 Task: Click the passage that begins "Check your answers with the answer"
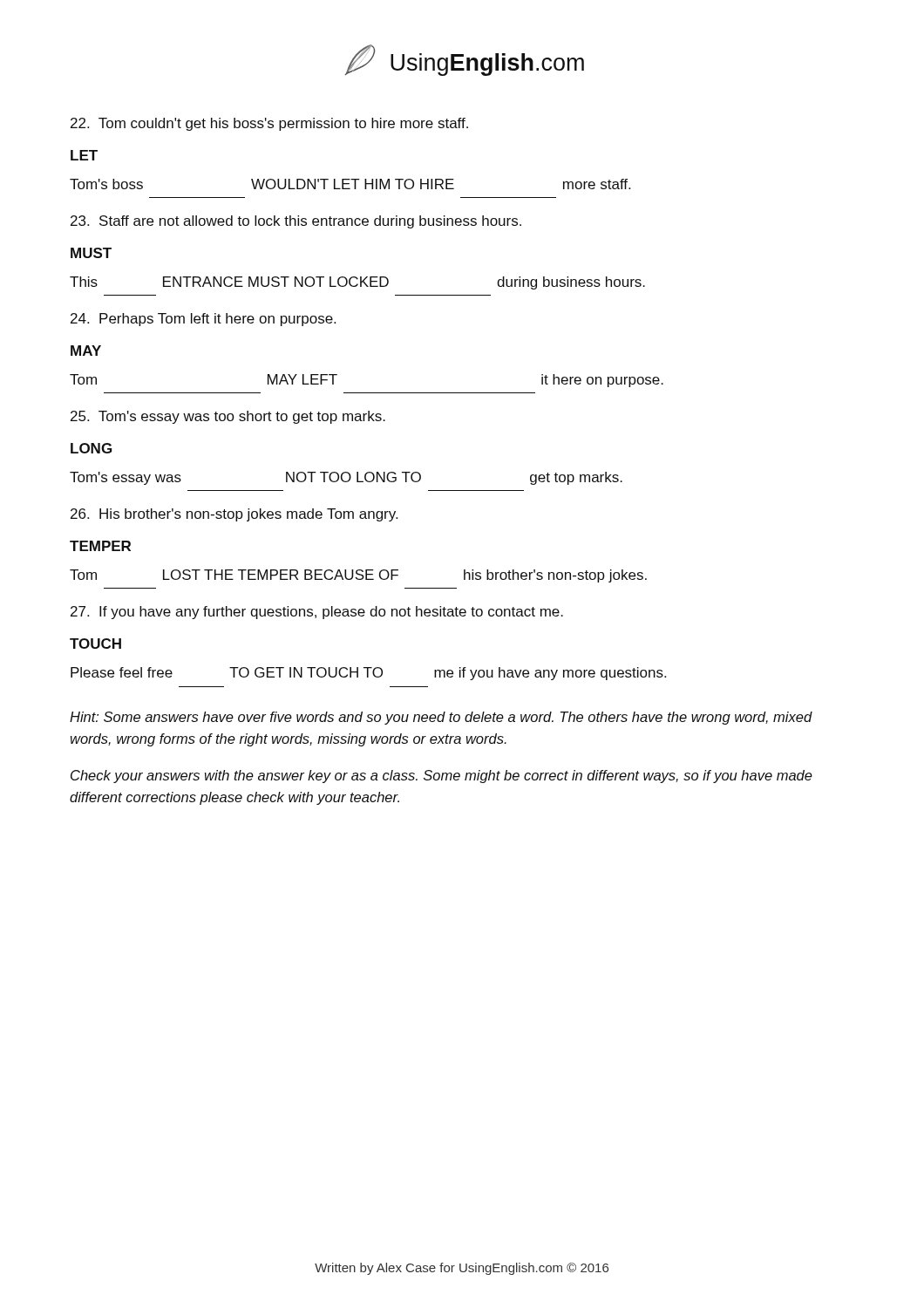(441, 786)
